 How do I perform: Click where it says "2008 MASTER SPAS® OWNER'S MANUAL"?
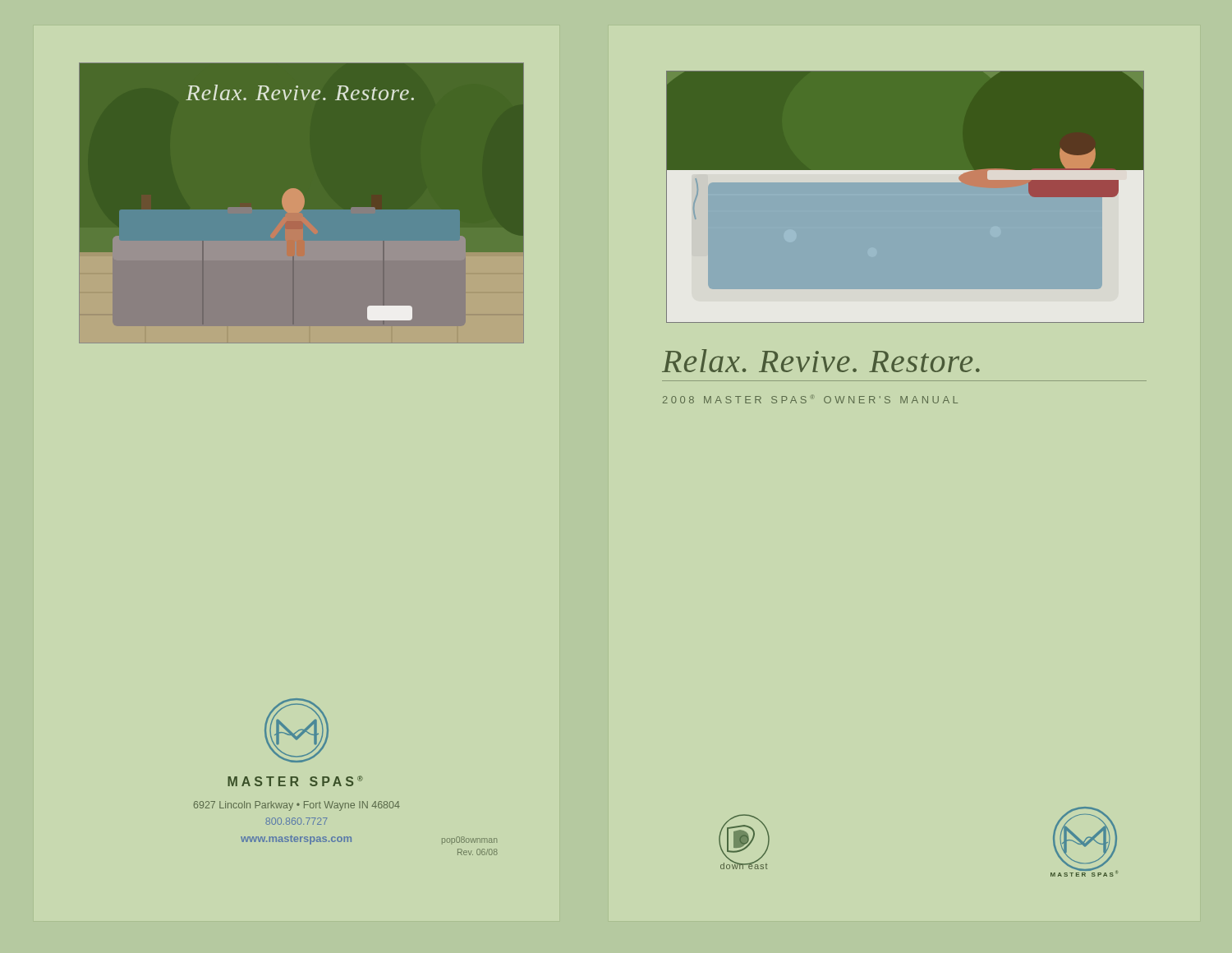click(x=812, y=400)
